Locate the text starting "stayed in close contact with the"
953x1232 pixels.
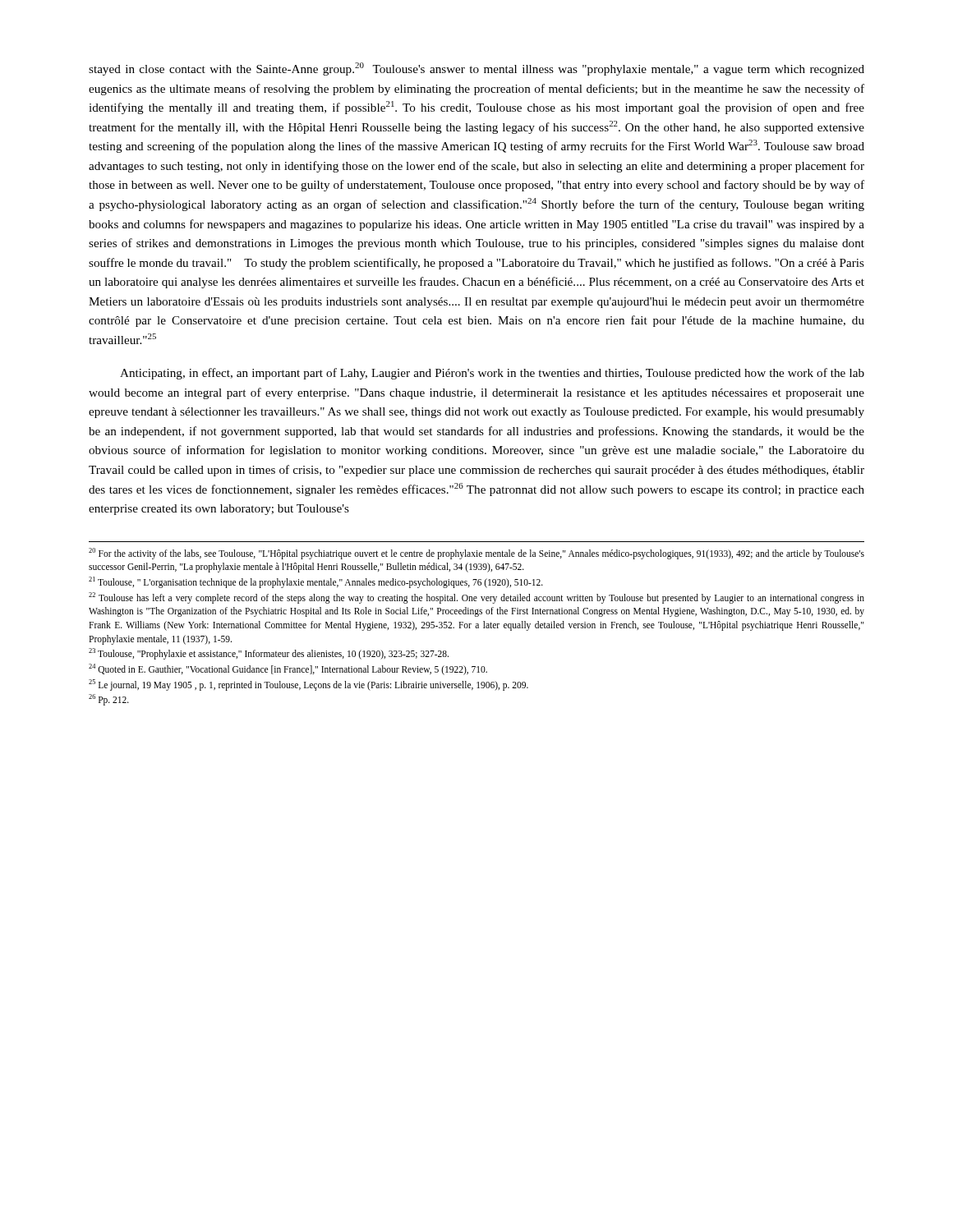click(476, 203)
